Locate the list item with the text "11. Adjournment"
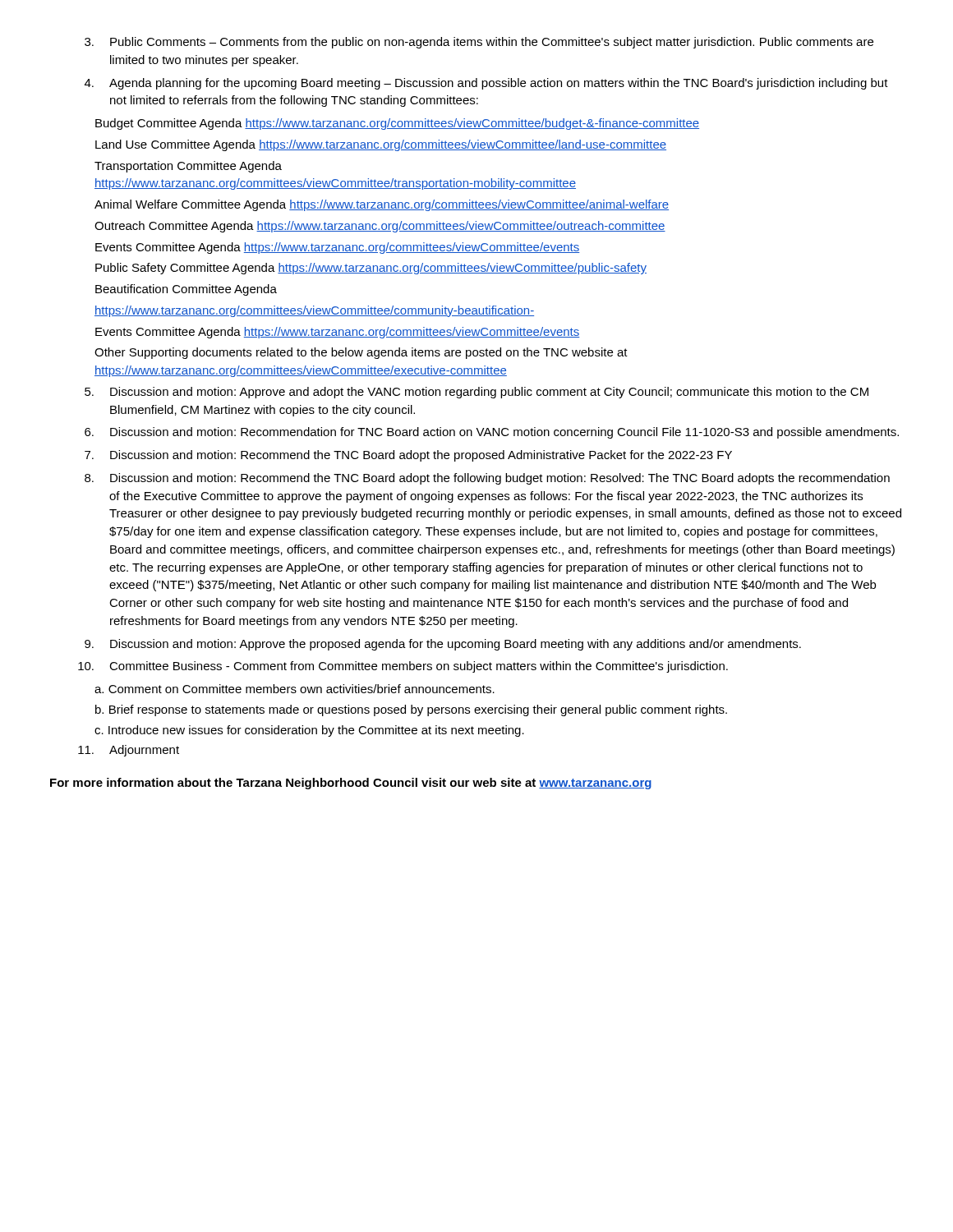Image resolution: width=953 pixels, height=1232 pixels. point(129,751)
